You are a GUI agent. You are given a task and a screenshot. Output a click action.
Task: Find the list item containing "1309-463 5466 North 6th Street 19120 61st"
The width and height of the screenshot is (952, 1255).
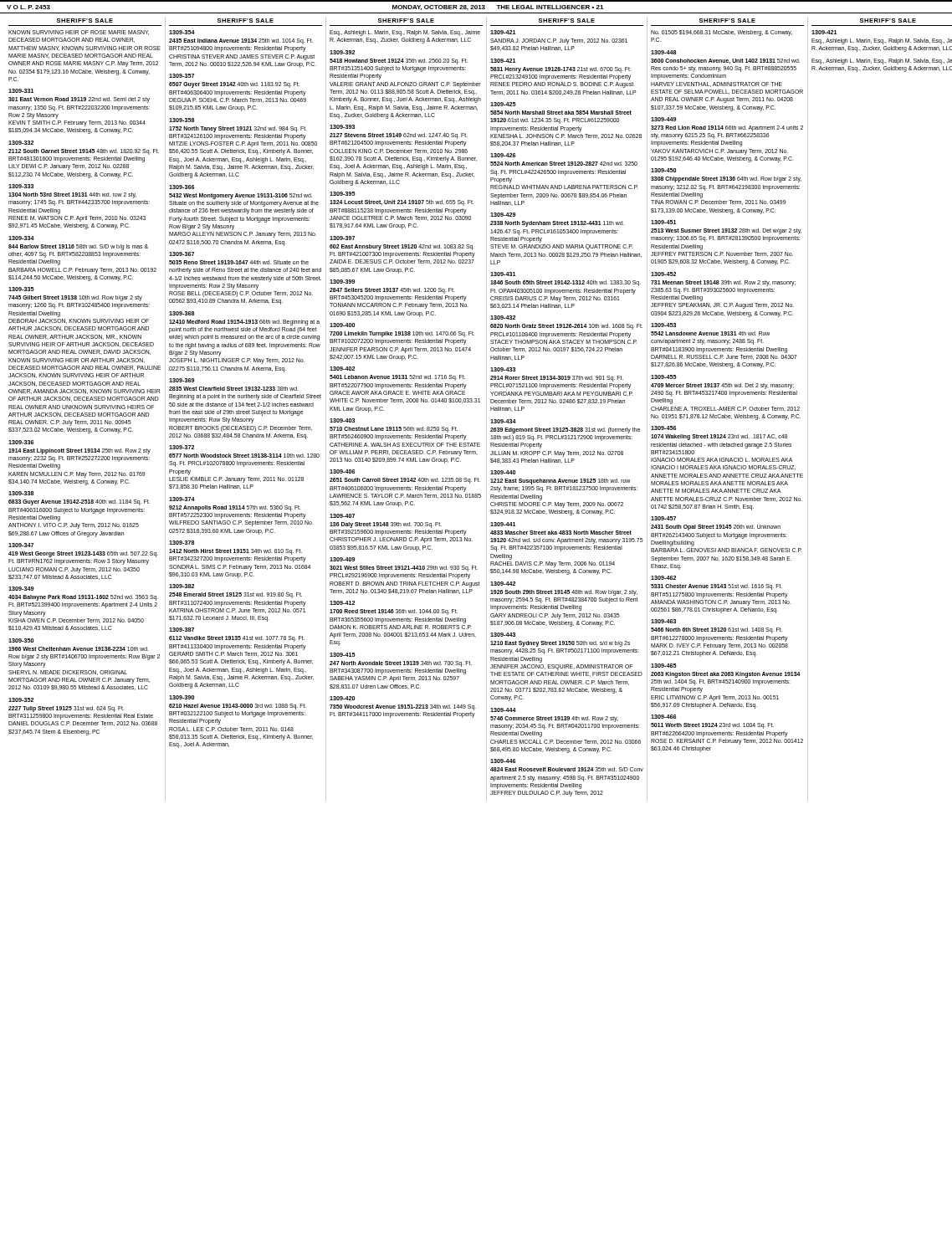click(727, 638)
